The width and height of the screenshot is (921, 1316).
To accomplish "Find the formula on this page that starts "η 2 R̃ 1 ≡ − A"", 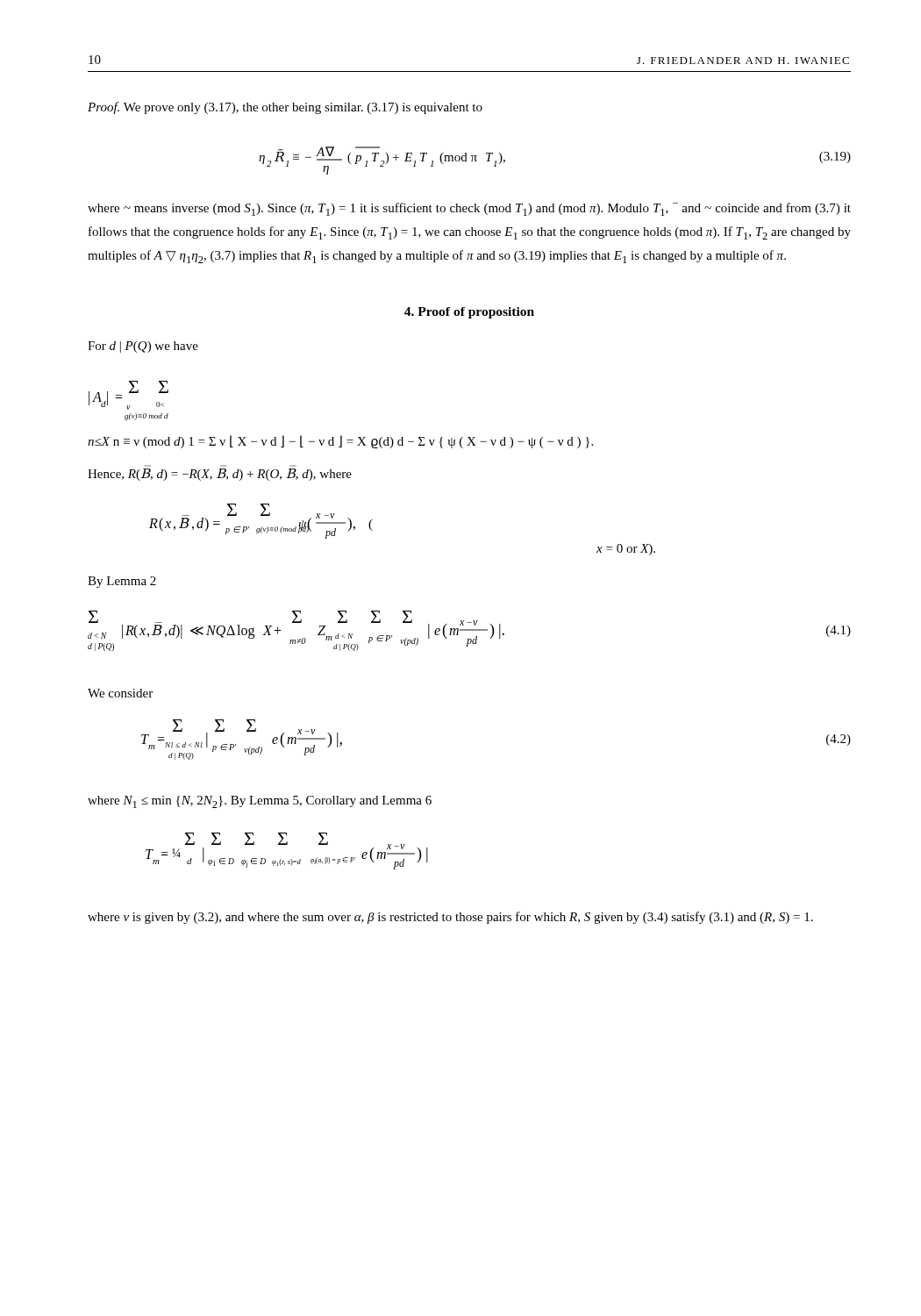I will point(372,161).
